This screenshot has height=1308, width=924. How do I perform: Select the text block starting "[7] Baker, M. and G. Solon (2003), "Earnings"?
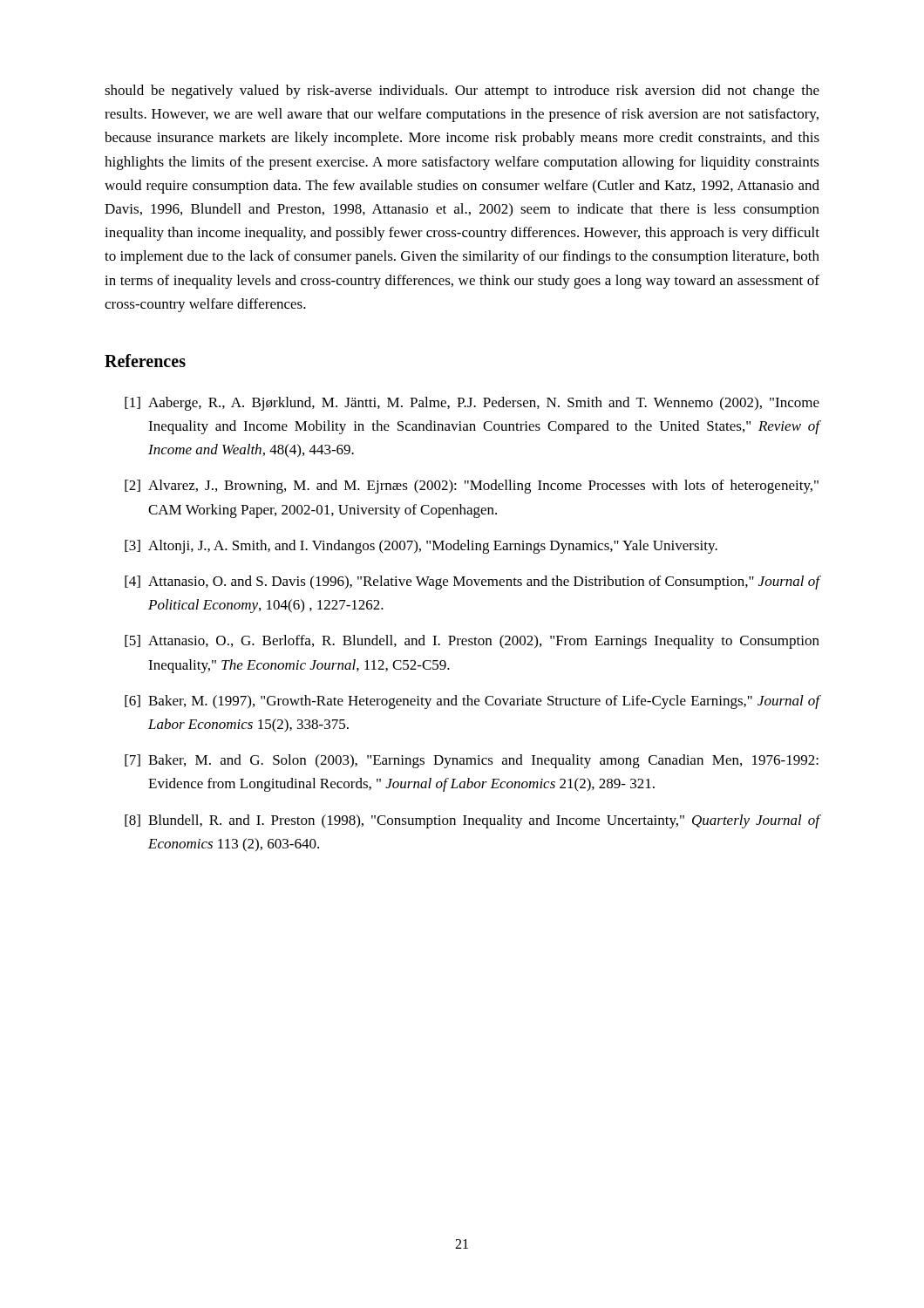click(x=462, y=772)
